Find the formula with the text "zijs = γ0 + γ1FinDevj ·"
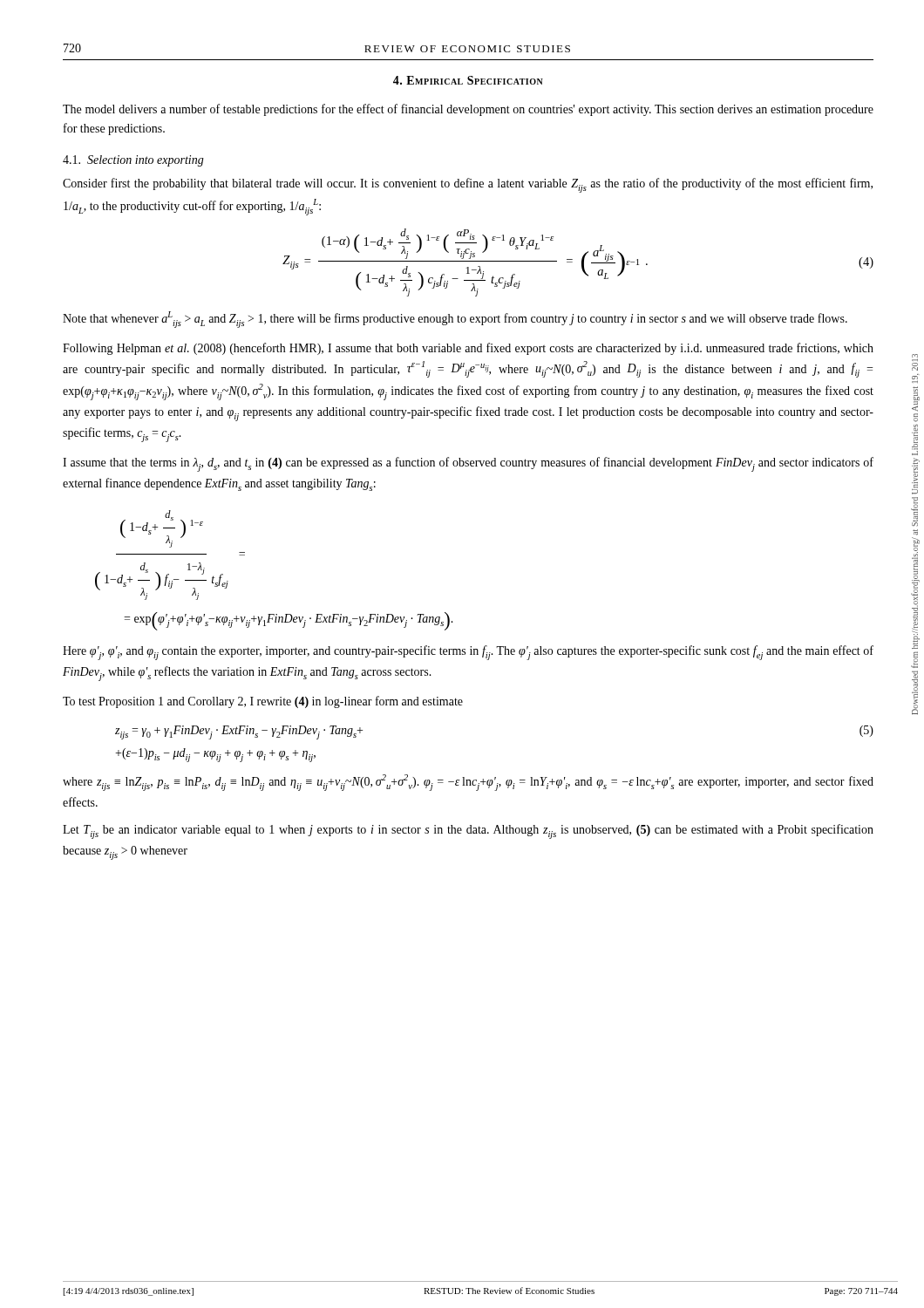Screen dimensions: 1308x924 (x=235, y=733)
